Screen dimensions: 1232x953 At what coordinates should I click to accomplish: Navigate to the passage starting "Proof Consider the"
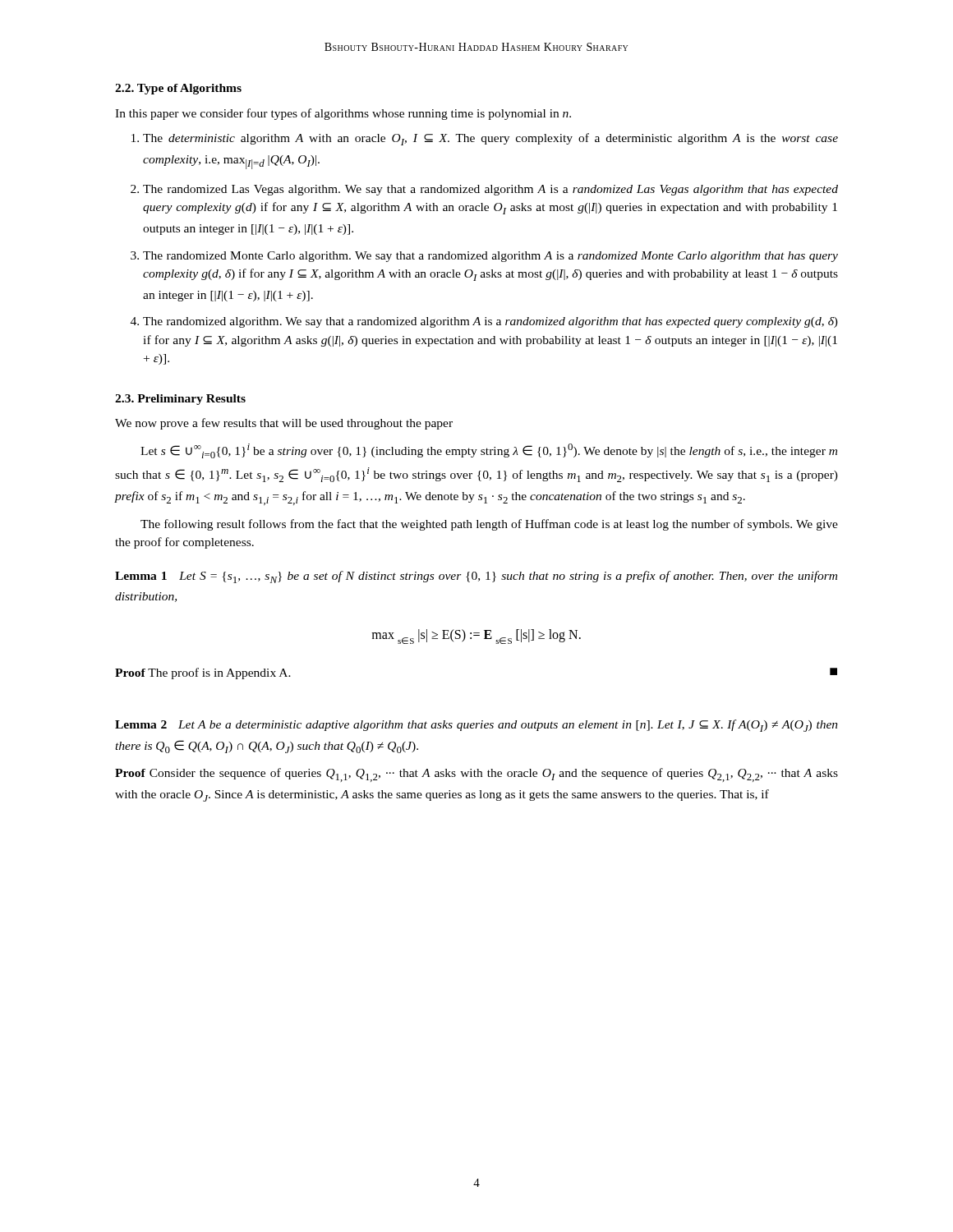point(476,785)
